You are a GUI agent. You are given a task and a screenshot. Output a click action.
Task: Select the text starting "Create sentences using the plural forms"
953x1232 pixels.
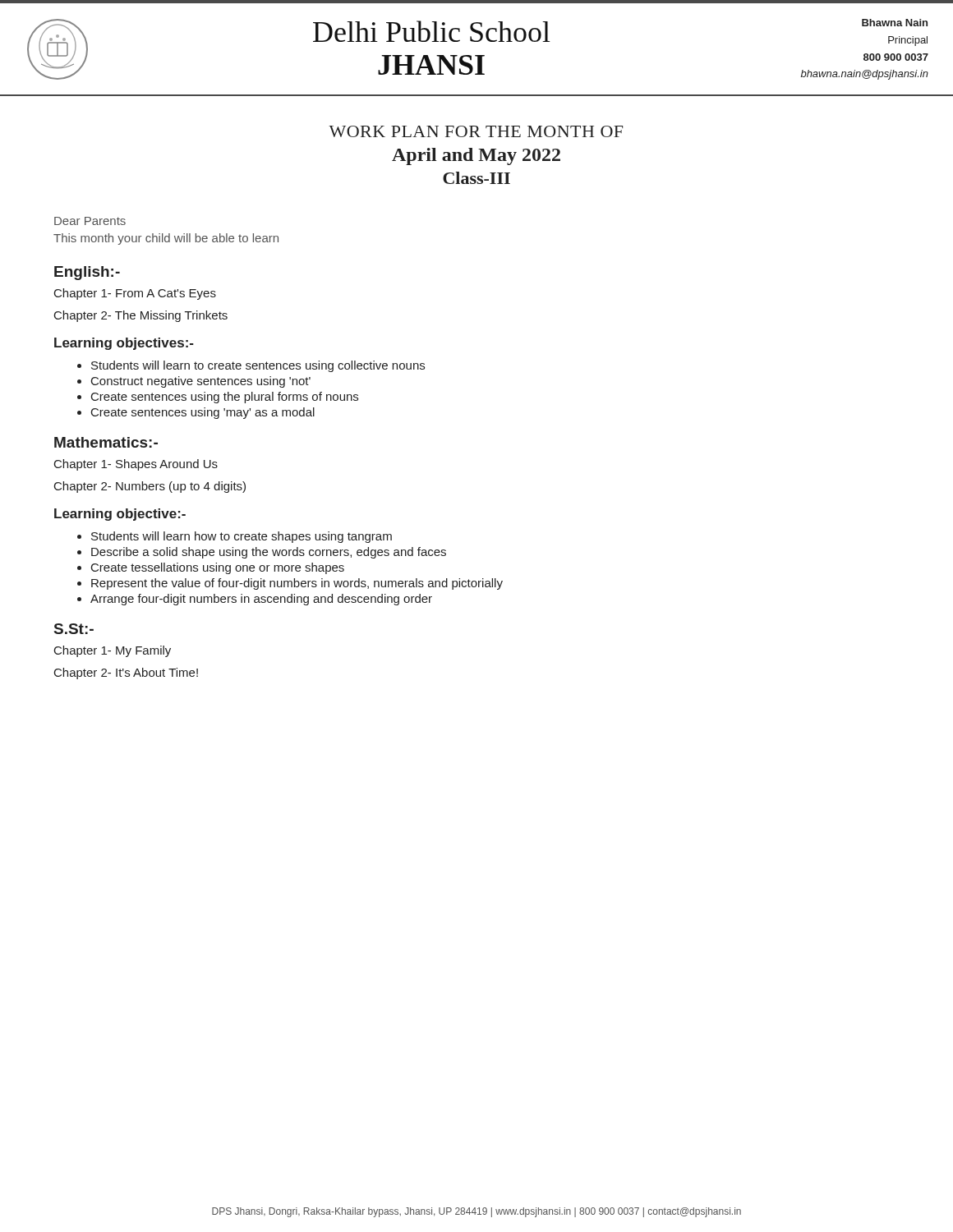click(x=218, y=398)
